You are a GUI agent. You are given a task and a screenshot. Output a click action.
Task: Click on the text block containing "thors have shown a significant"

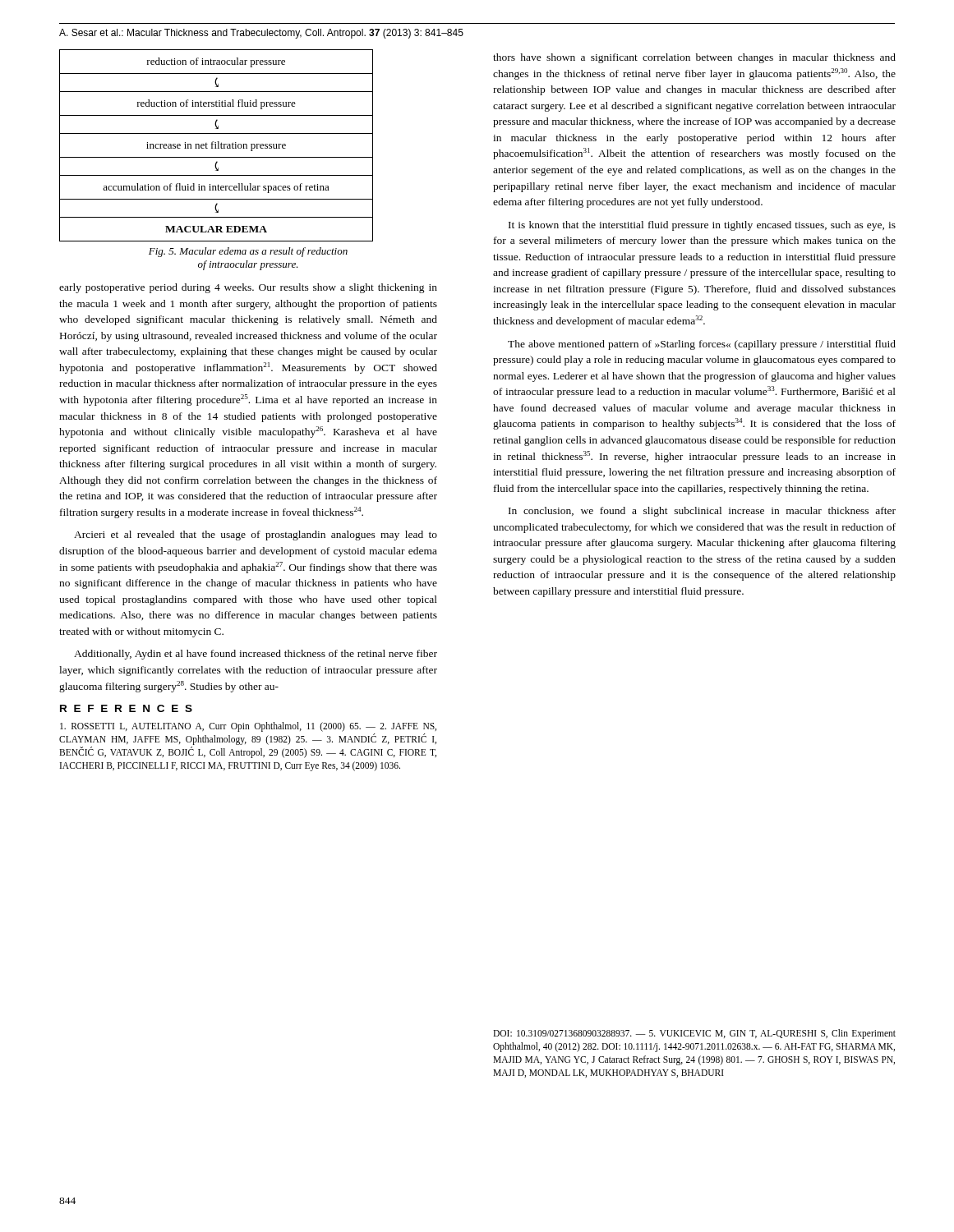click(694, 130)
